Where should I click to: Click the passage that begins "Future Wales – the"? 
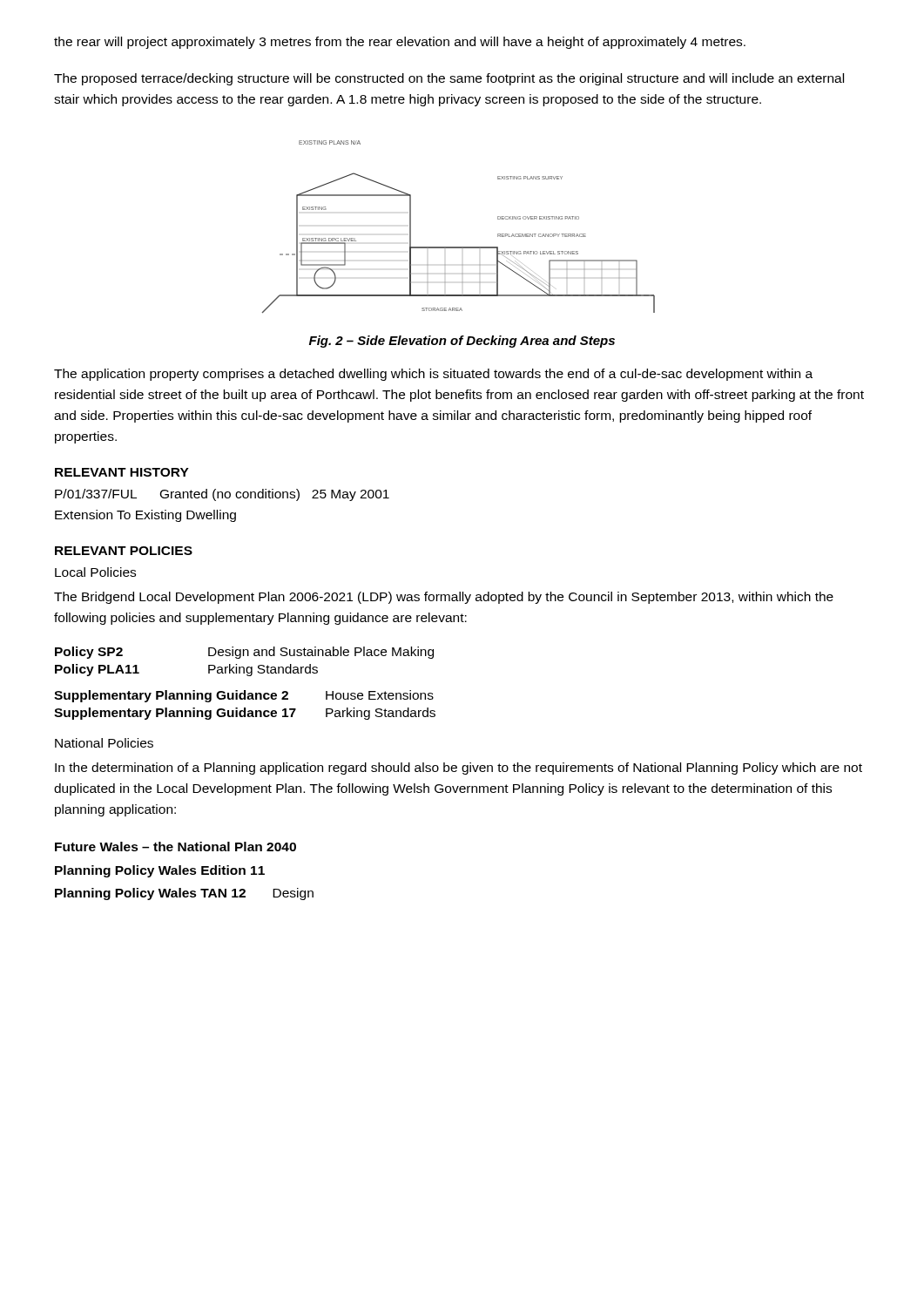pyautogui.click(x=175, y=847)
